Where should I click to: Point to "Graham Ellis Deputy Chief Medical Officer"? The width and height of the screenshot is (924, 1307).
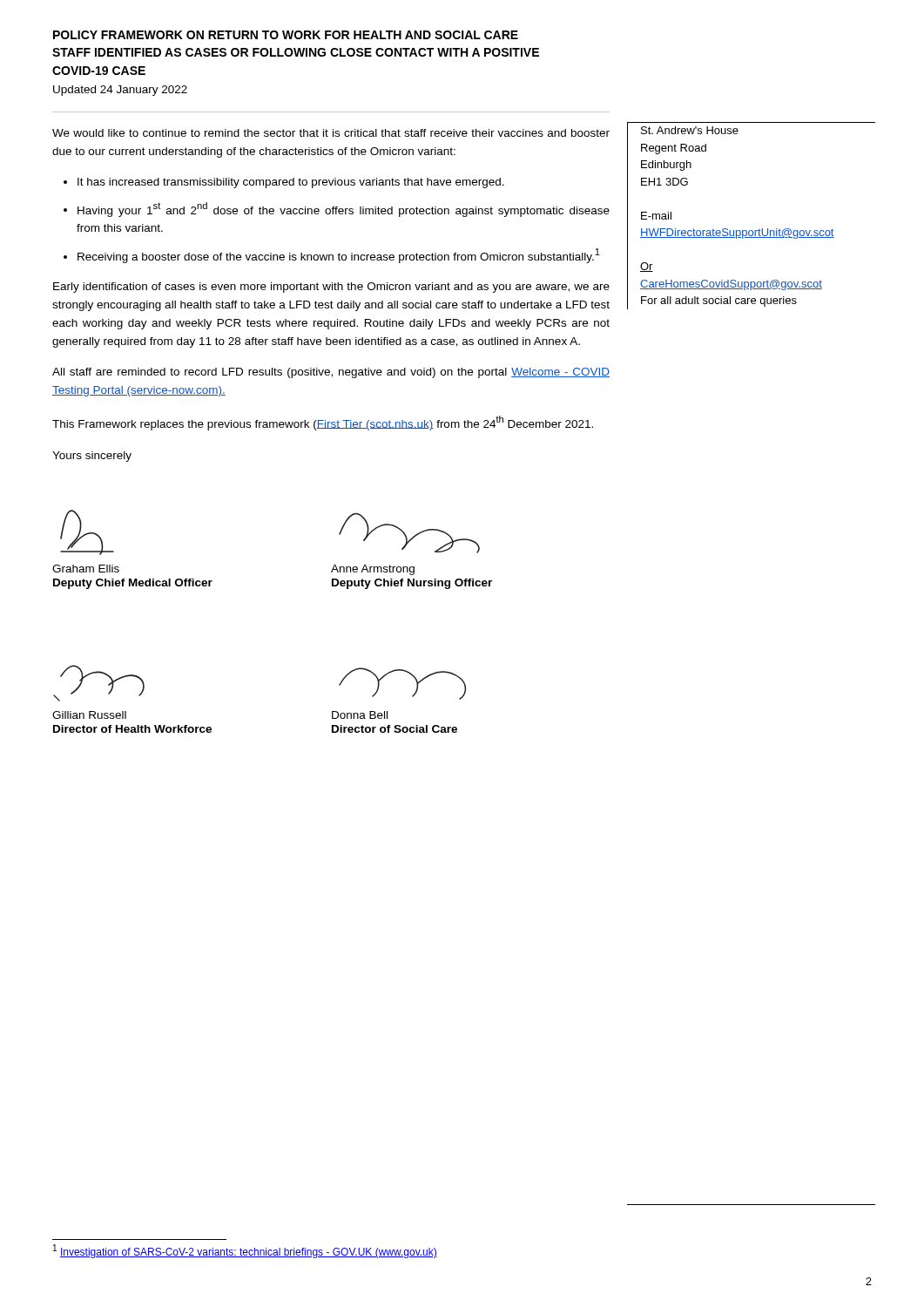point(132,576)
